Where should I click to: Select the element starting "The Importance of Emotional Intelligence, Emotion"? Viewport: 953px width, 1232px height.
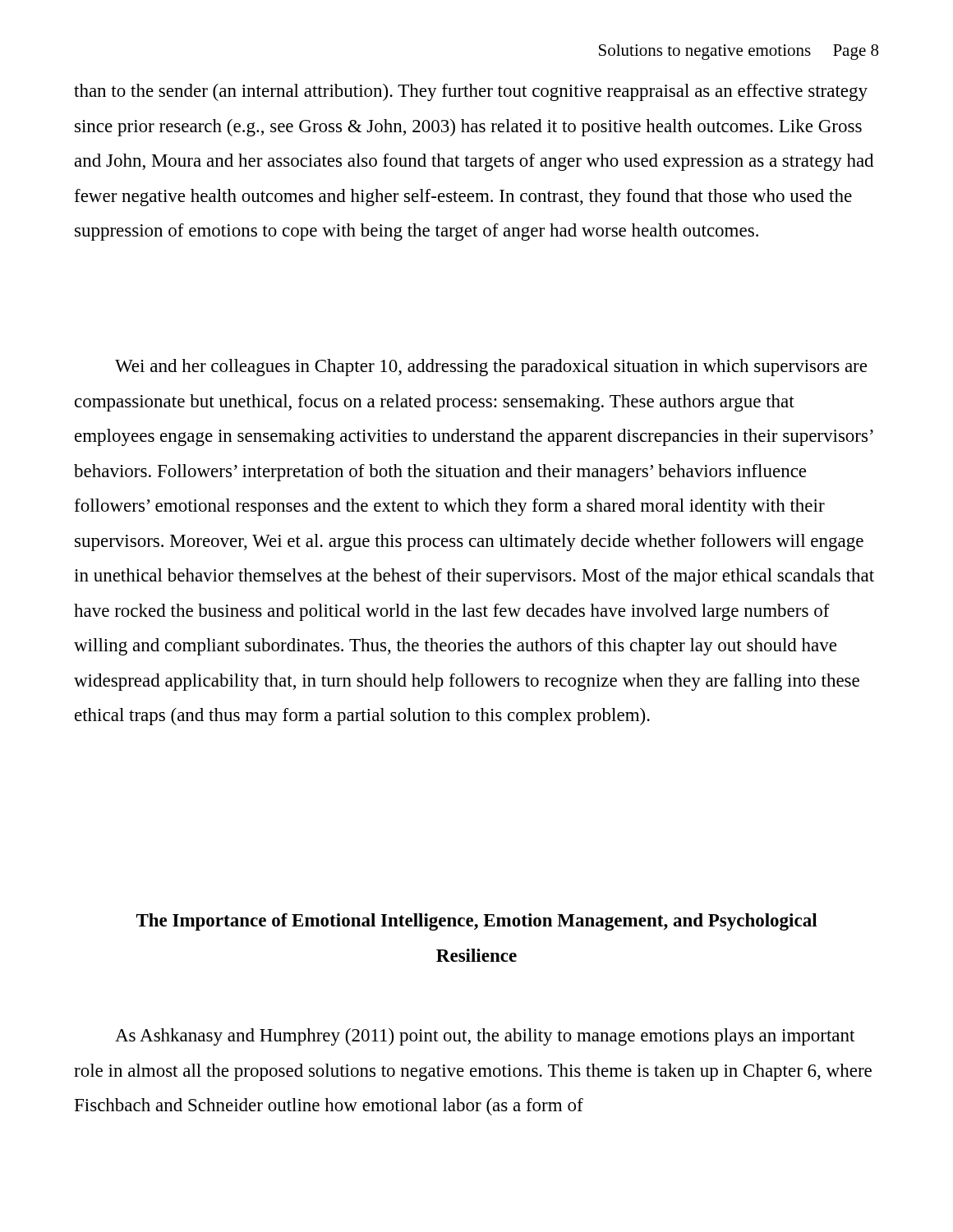coord(476,938)
